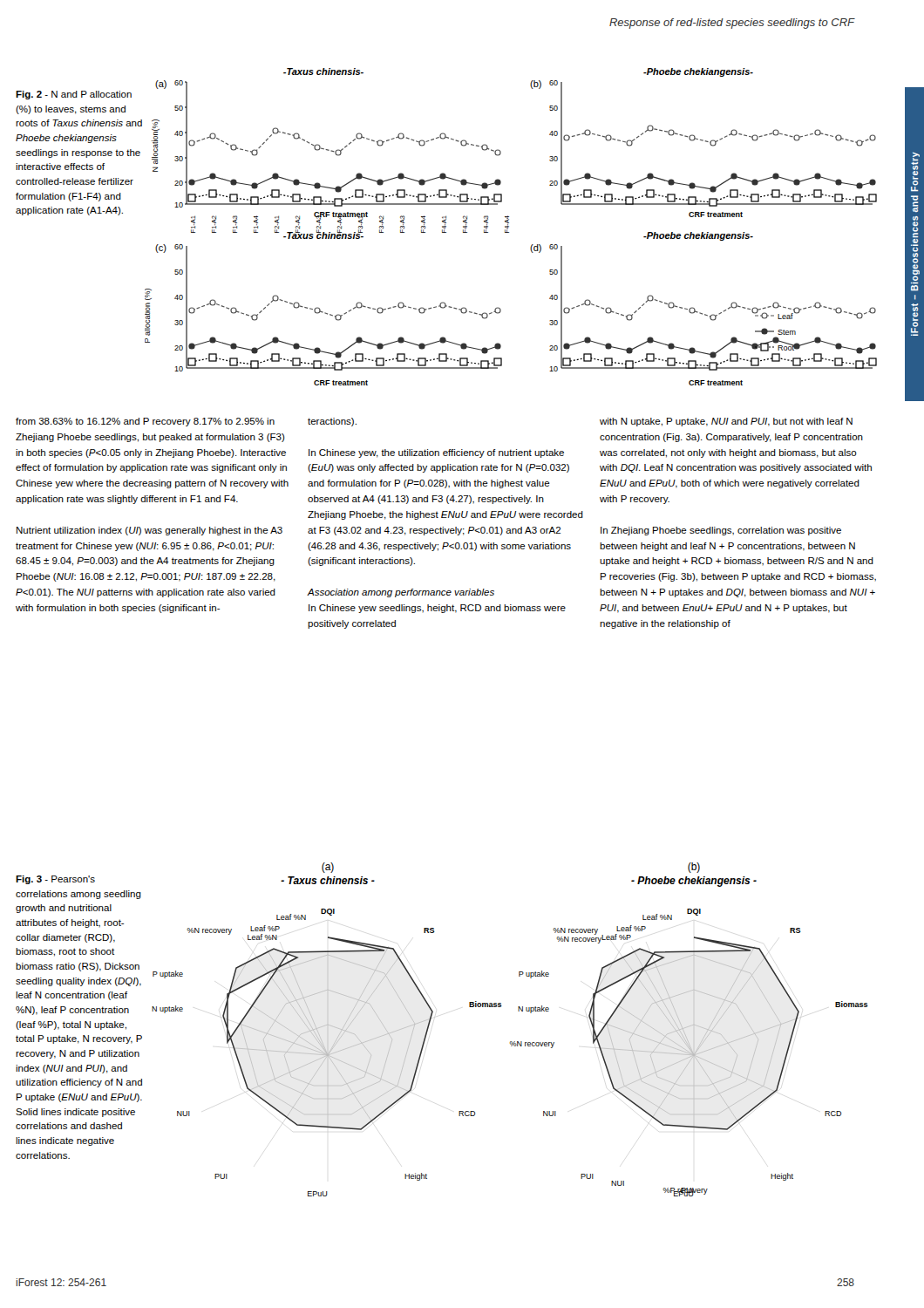This screenshot has height=1308, width=924.
Task: Click on the block starting "Fig. 3 -"
Action: [79, 1017]
